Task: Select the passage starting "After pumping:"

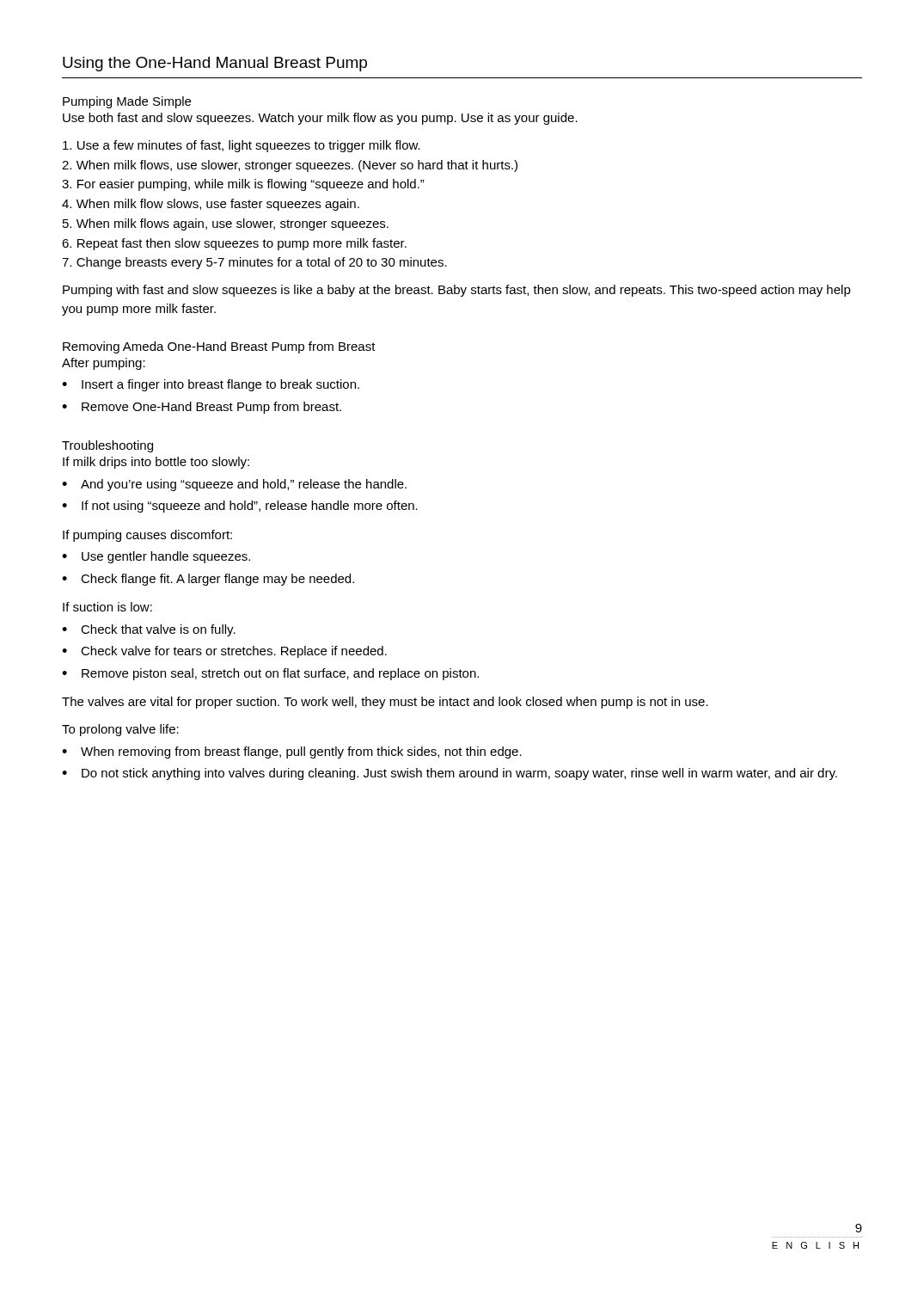Action: click(x=104, y=364)
